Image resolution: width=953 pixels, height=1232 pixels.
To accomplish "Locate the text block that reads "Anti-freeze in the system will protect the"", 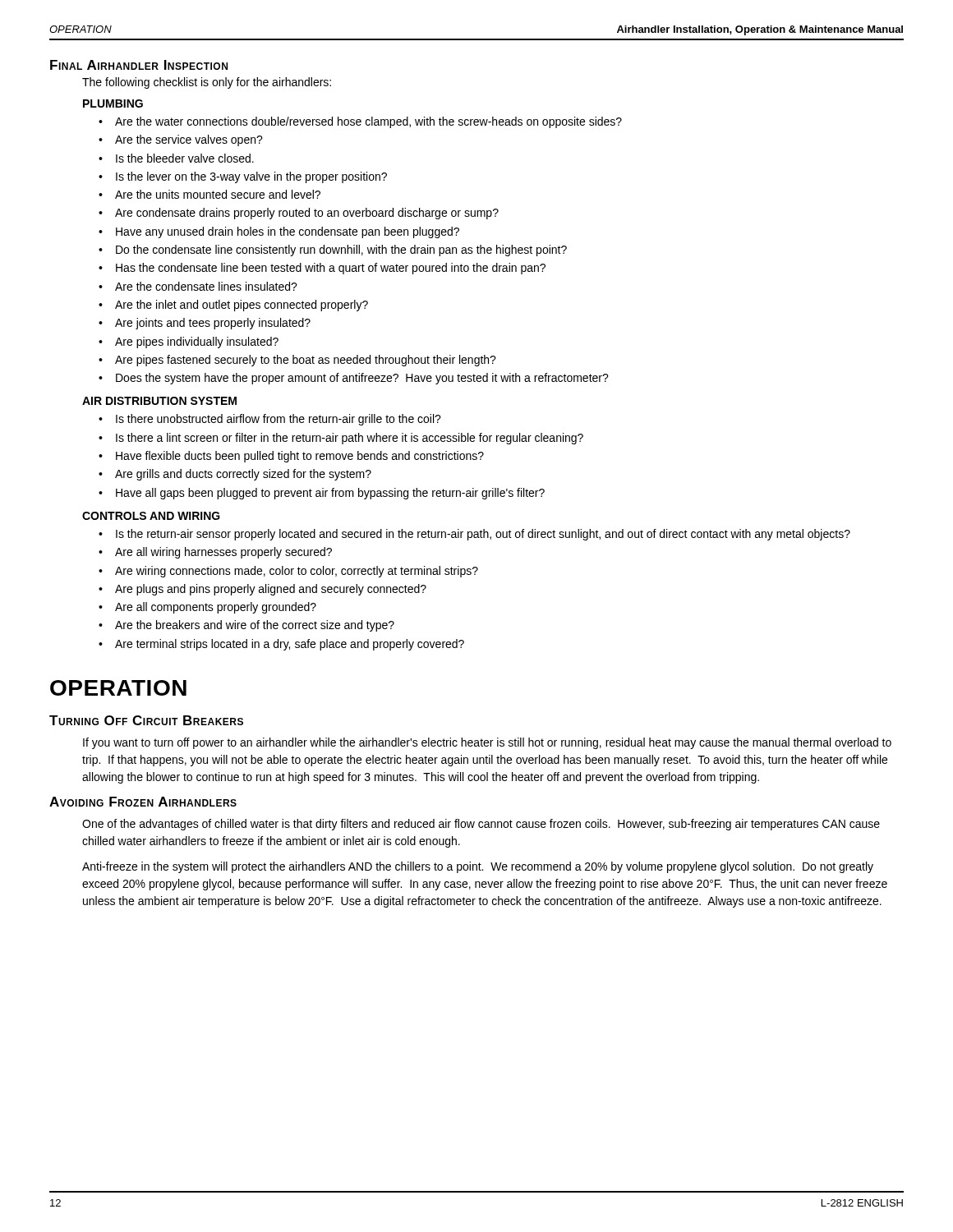I will coord(485,884).
